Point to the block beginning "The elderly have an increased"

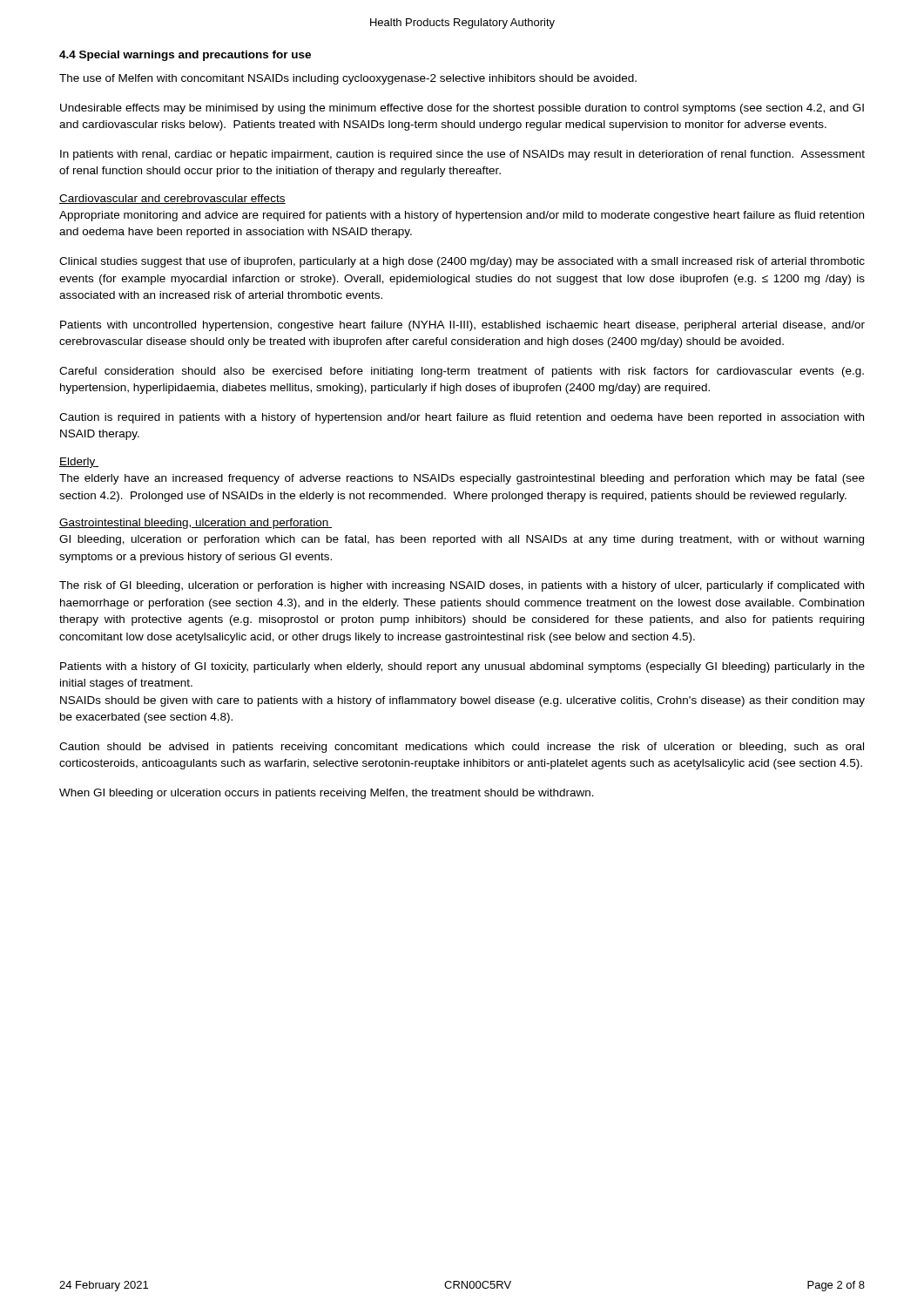tap(462, 486)
